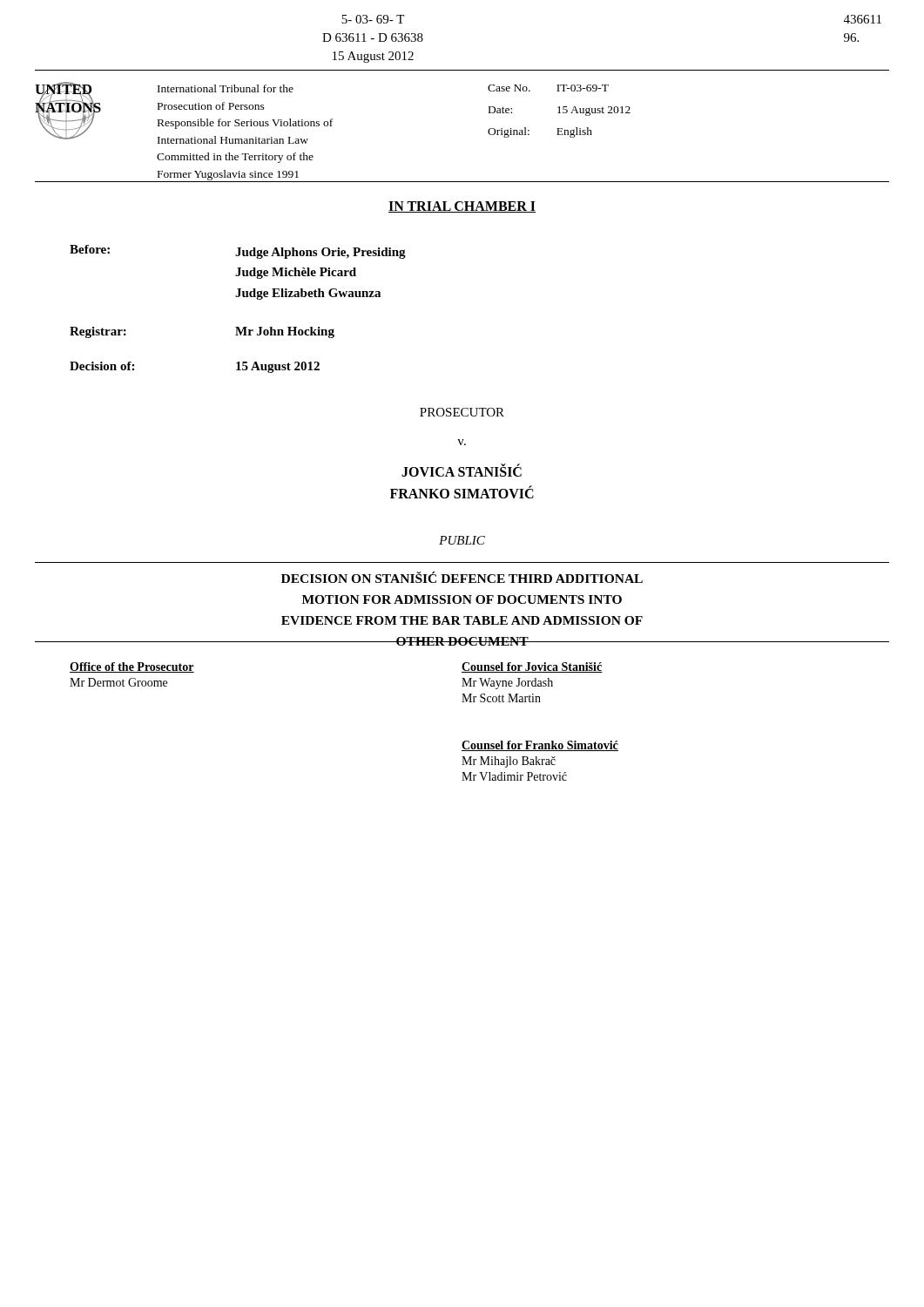This screenshot has width=924, height=1307.
Task: Find the section header that says "IN TRIAL CHAMBER I"
Action: (462, 206)
